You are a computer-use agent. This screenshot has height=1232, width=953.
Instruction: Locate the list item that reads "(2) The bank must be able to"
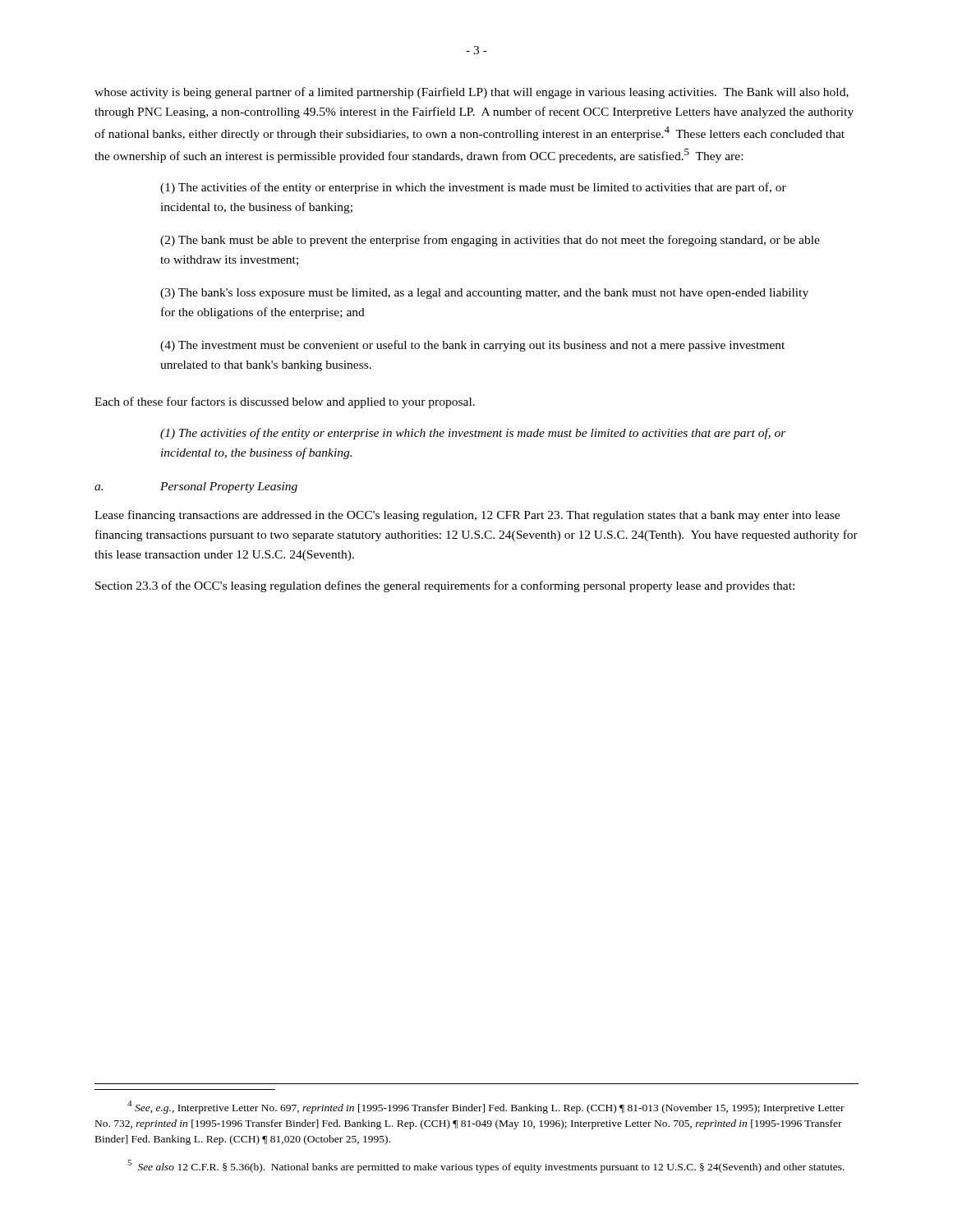(493, 250)
